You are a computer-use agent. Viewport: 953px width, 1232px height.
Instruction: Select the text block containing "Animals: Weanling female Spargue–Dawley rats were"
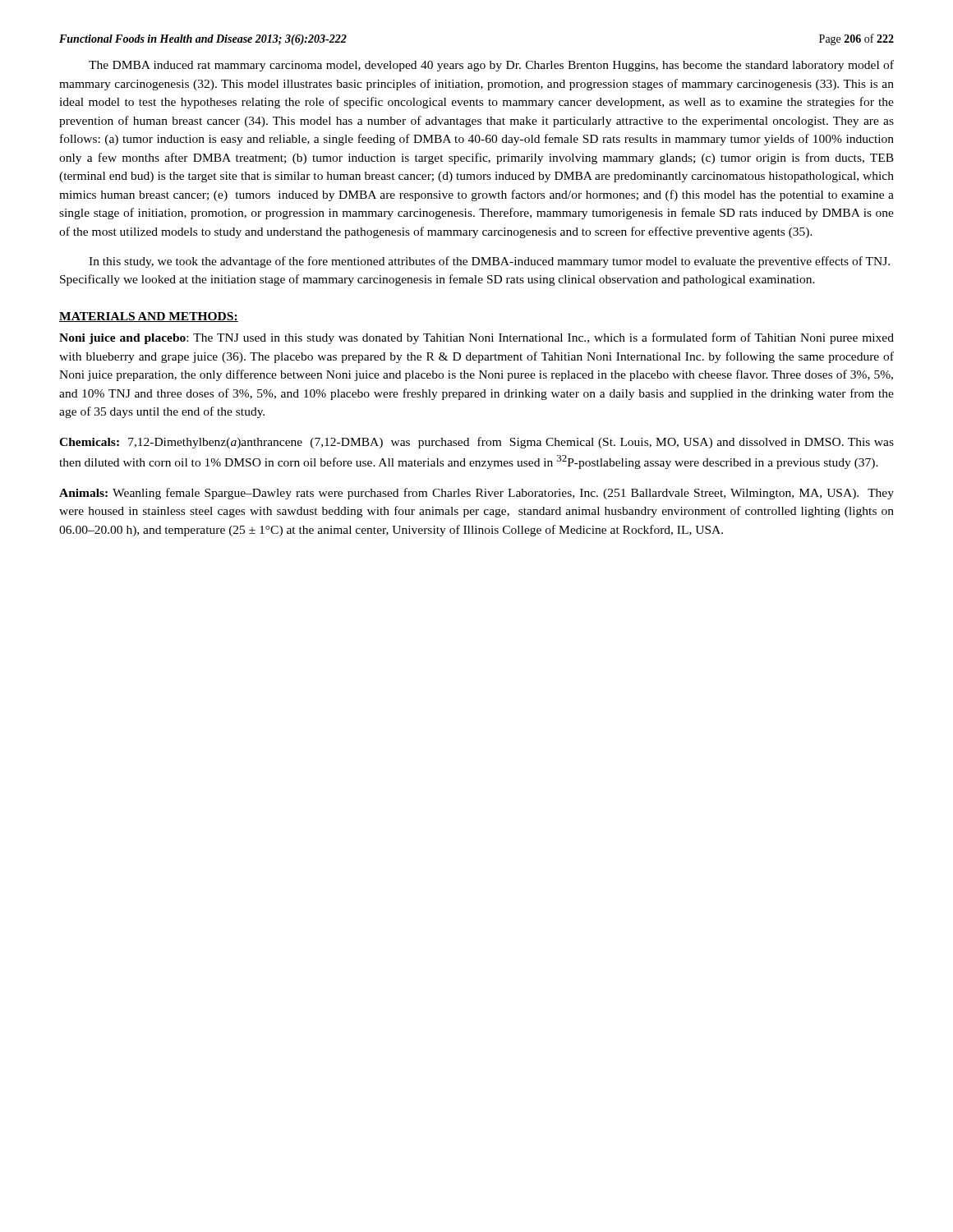coord(476,511)
